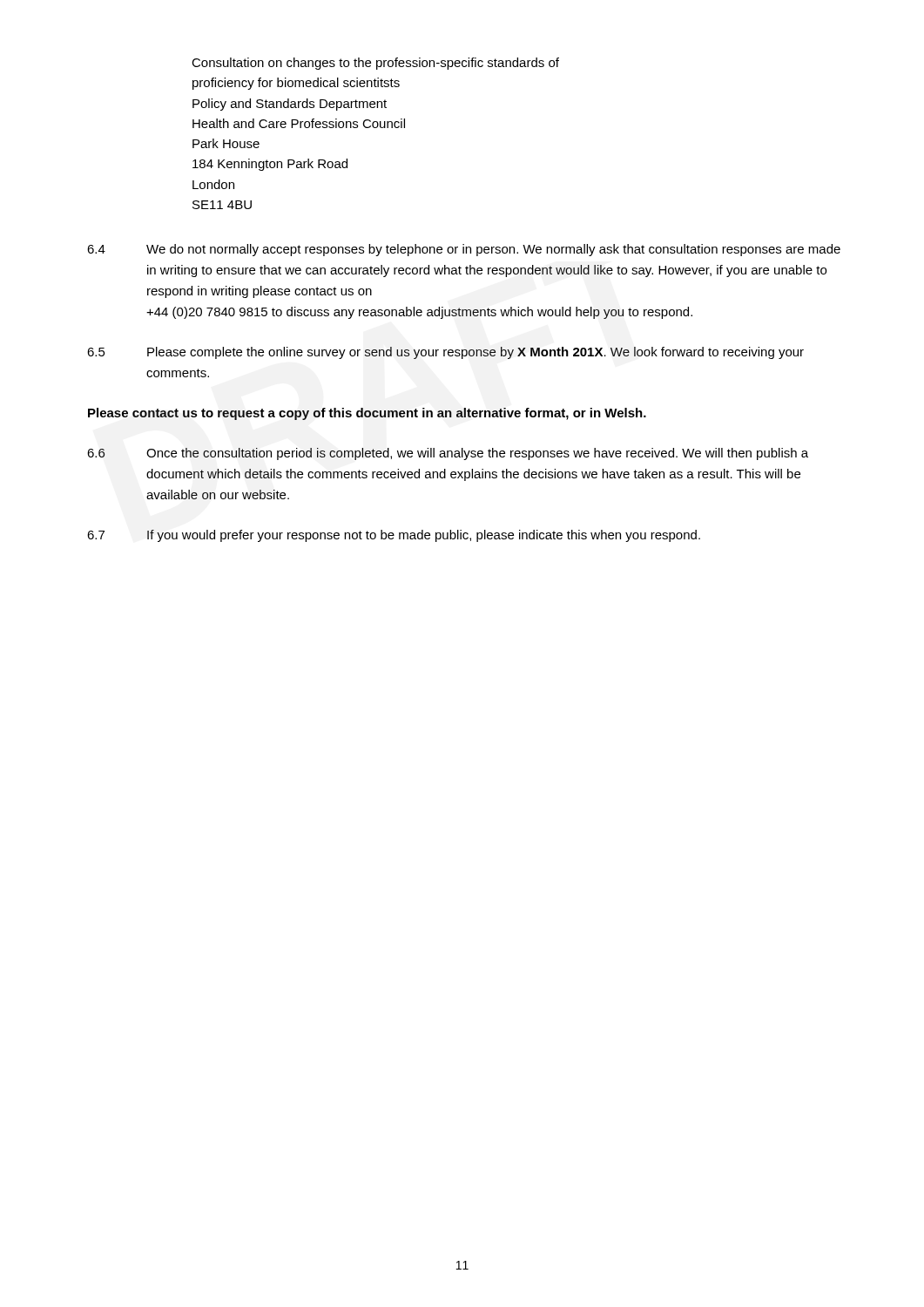924x1307 pixels.
Task: Select the text block that says "Please contact us to request a"
Action: click(x=367, y=413)
